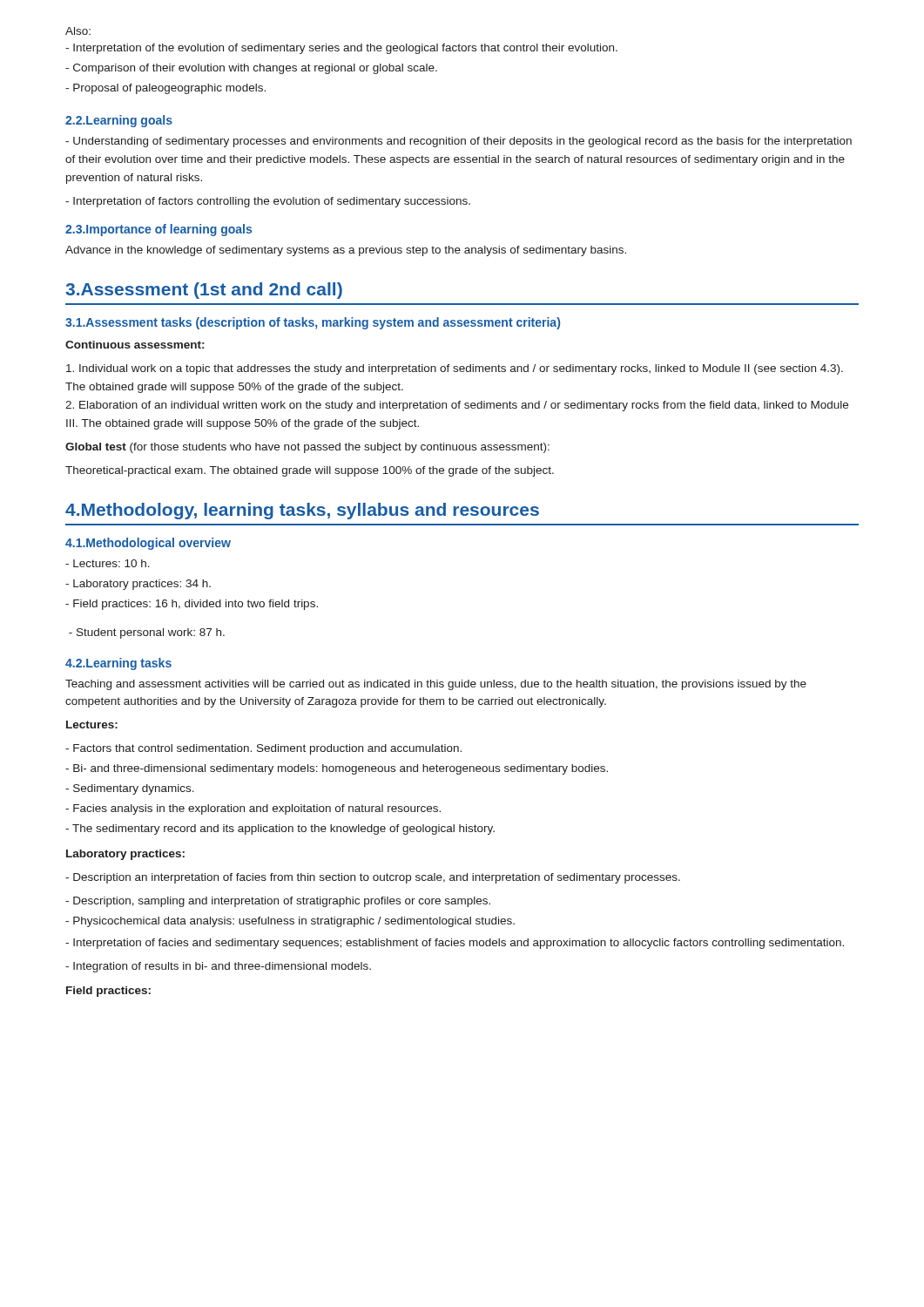Locate the element starting "Interpretation of facies and"
This screenshot has width=924, height=1307.
coord(455,942)
